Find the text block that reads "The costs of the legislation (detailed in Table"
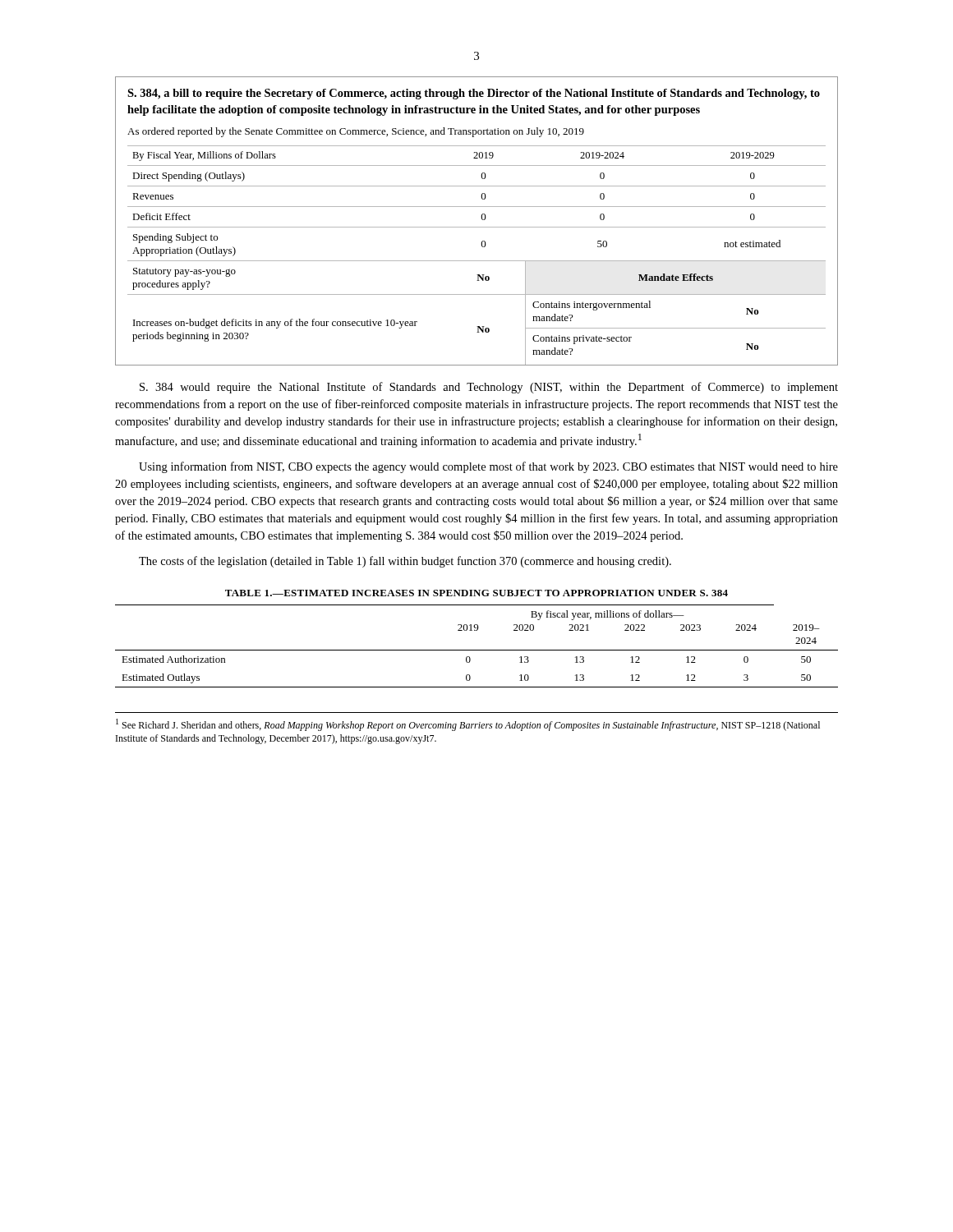This screenshot has width=953, height=1232. pos(405,561)
